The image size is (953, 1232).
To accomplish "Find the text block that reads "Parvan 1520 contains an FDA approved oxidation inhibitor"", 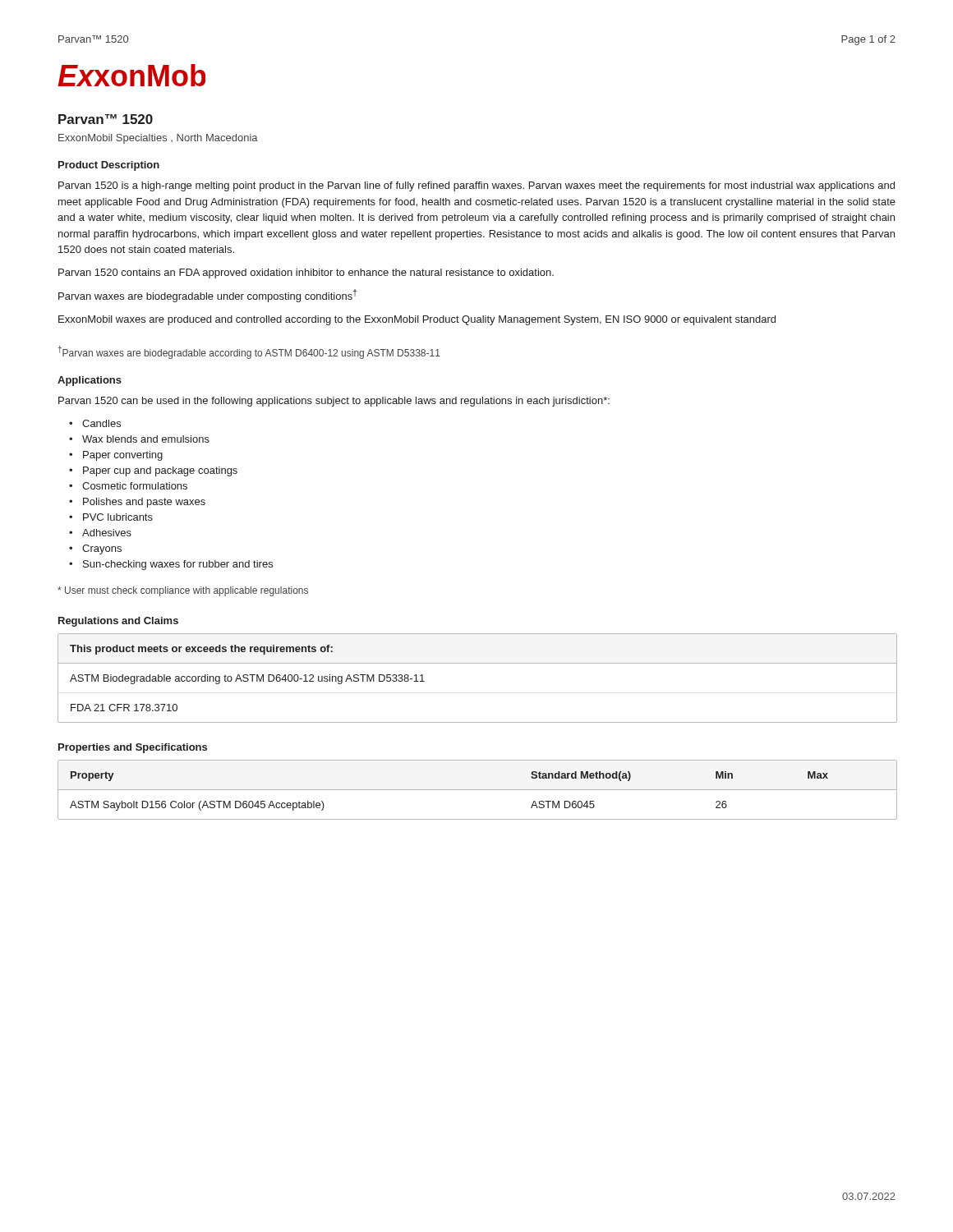I will click(x=306, y=272).
